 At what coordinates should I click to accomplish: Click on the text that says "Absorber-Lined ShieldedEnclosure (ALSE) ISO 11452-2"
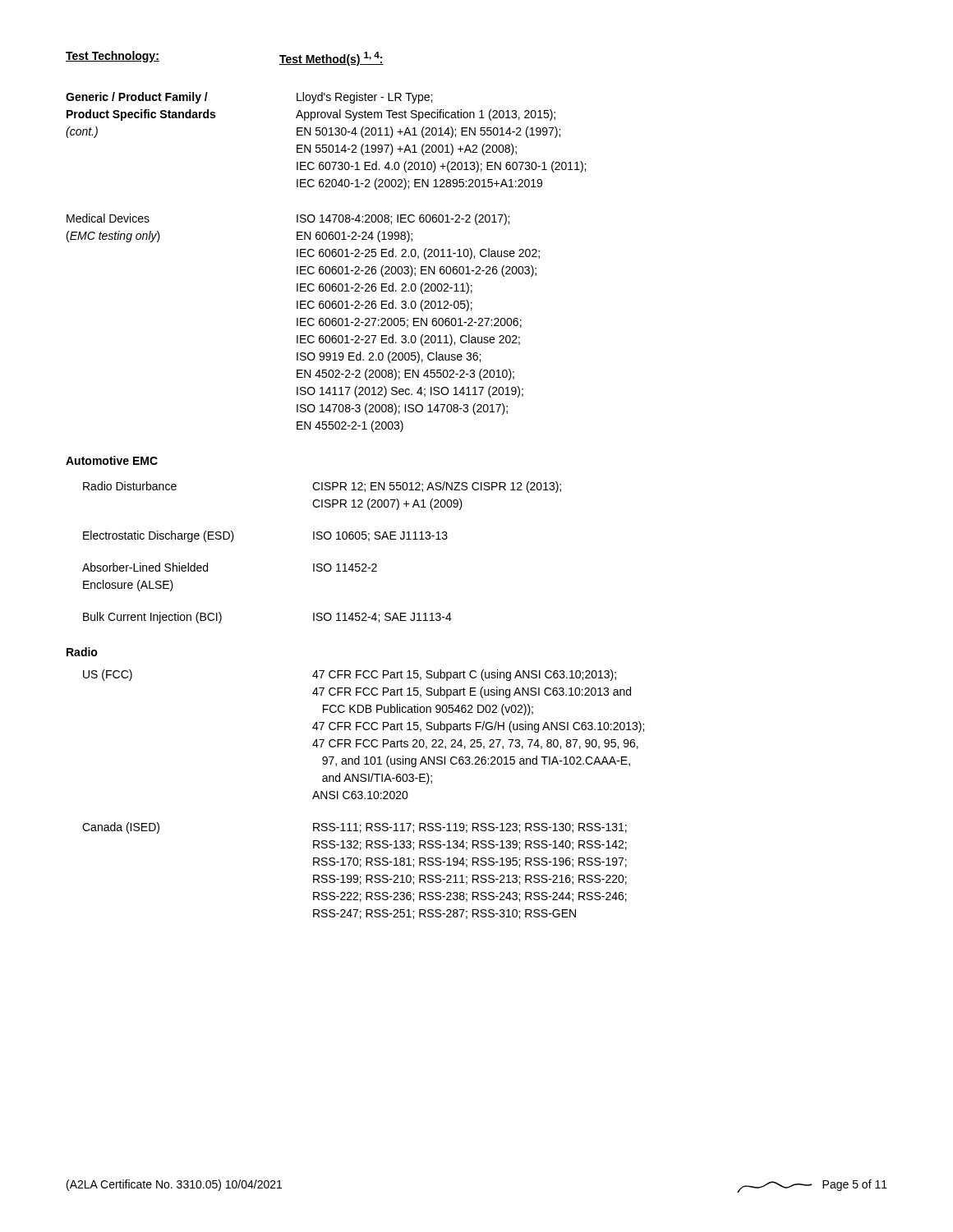point(143,567)
